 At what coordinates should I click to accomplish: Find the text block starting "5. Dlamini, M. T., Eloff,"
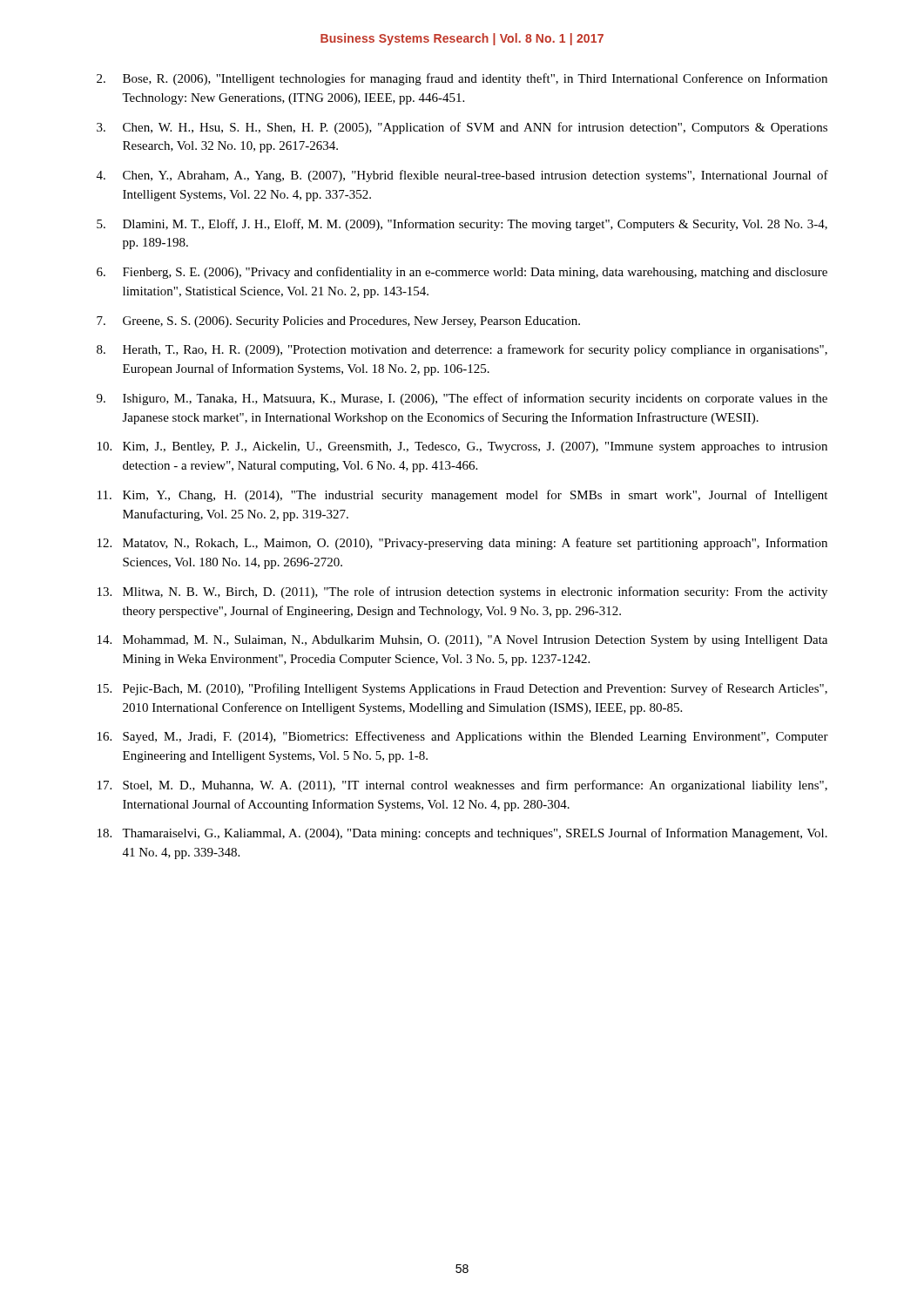pos(462,234)
